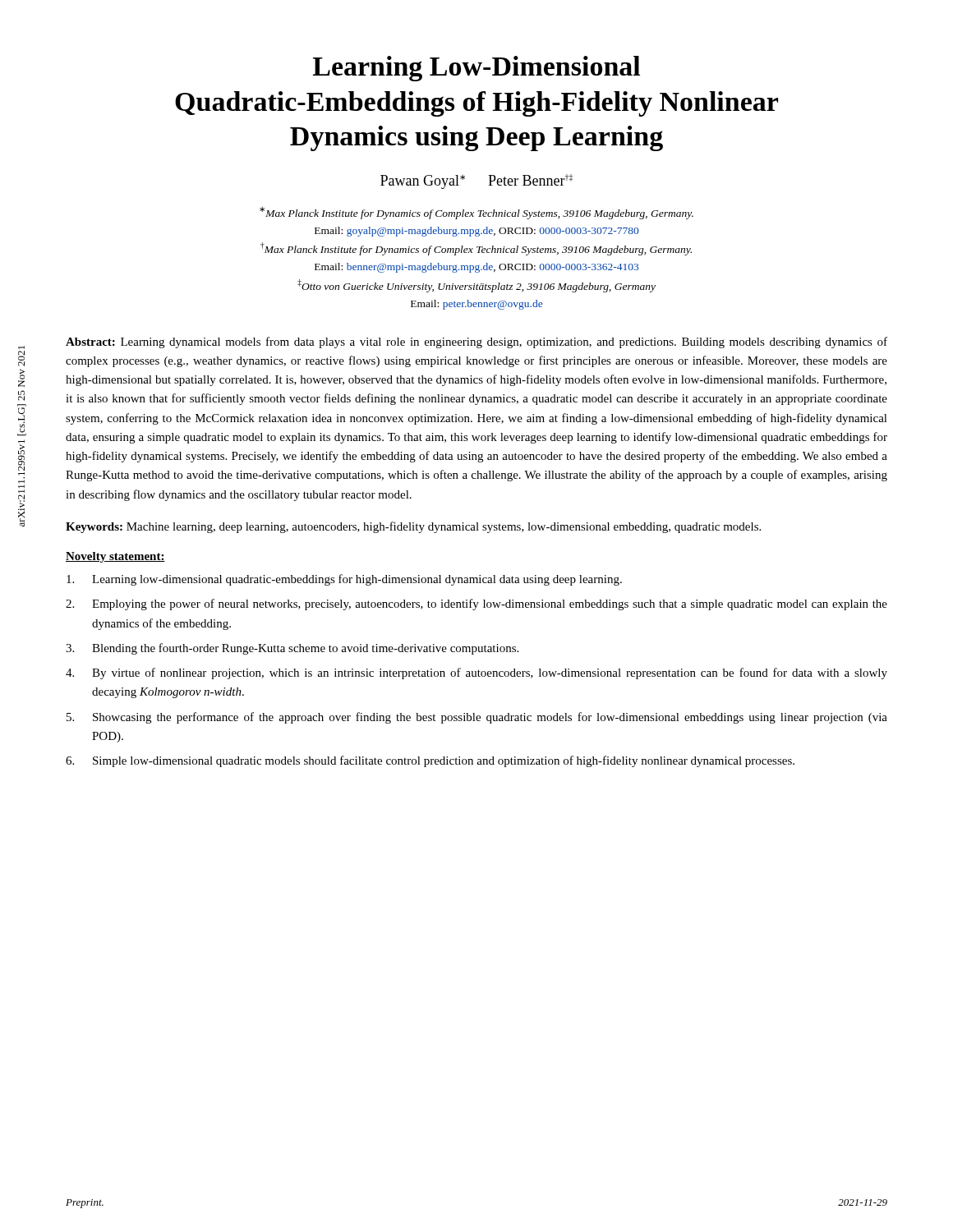This screenshot has width=953, height=1232.
Task: Navigate to the element starting "Abstract: Learning dynamical models from data plays a"
Action: click(476, 418)
